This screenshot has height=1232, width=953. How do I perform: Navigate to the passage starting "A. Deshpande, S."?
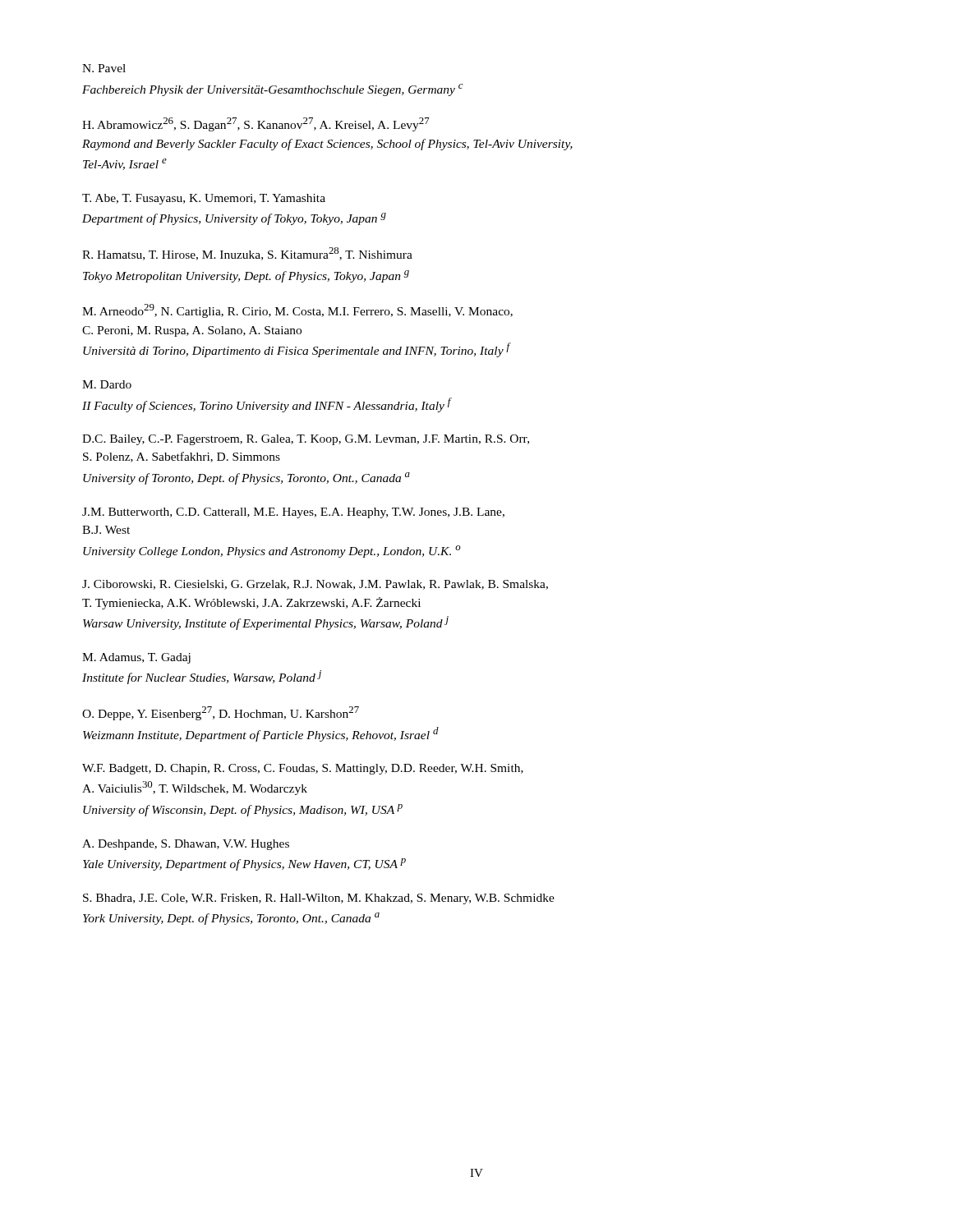(186, 845)
